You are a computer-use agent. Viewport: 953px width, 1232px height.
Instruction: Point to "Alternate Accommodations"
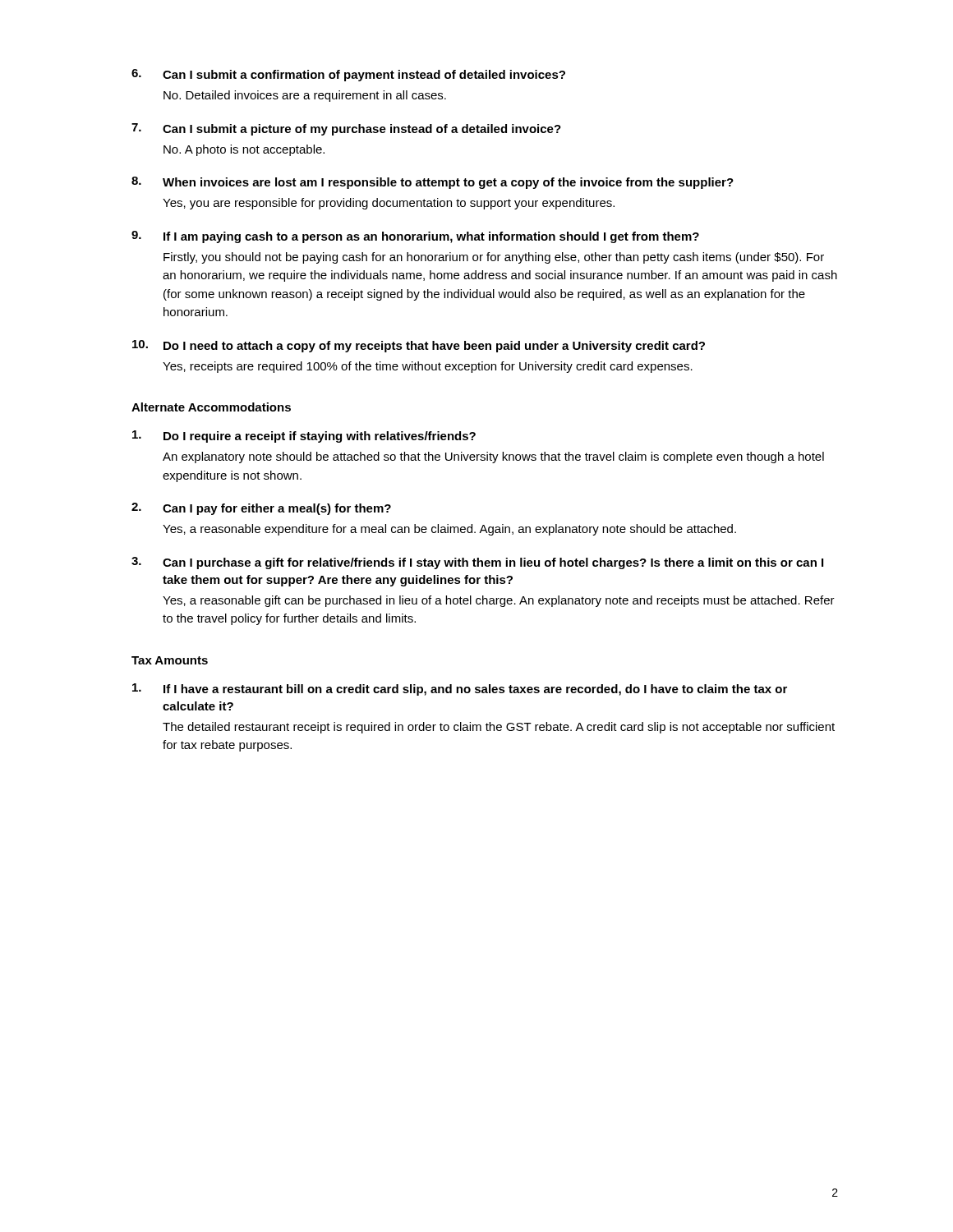coord(211,407)
